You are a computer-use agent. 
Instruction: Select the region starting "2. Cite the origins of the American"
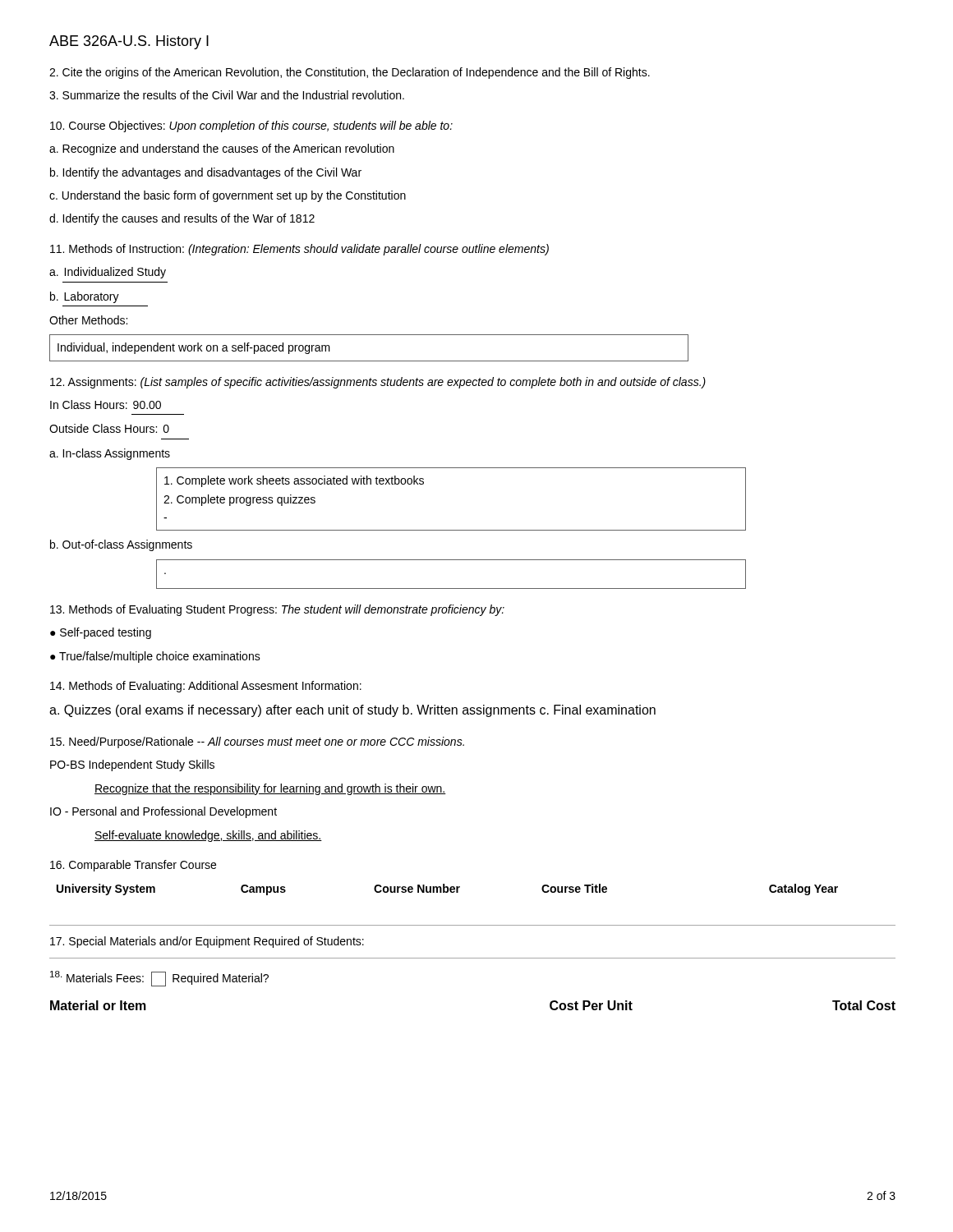click(x=350, y=72)
